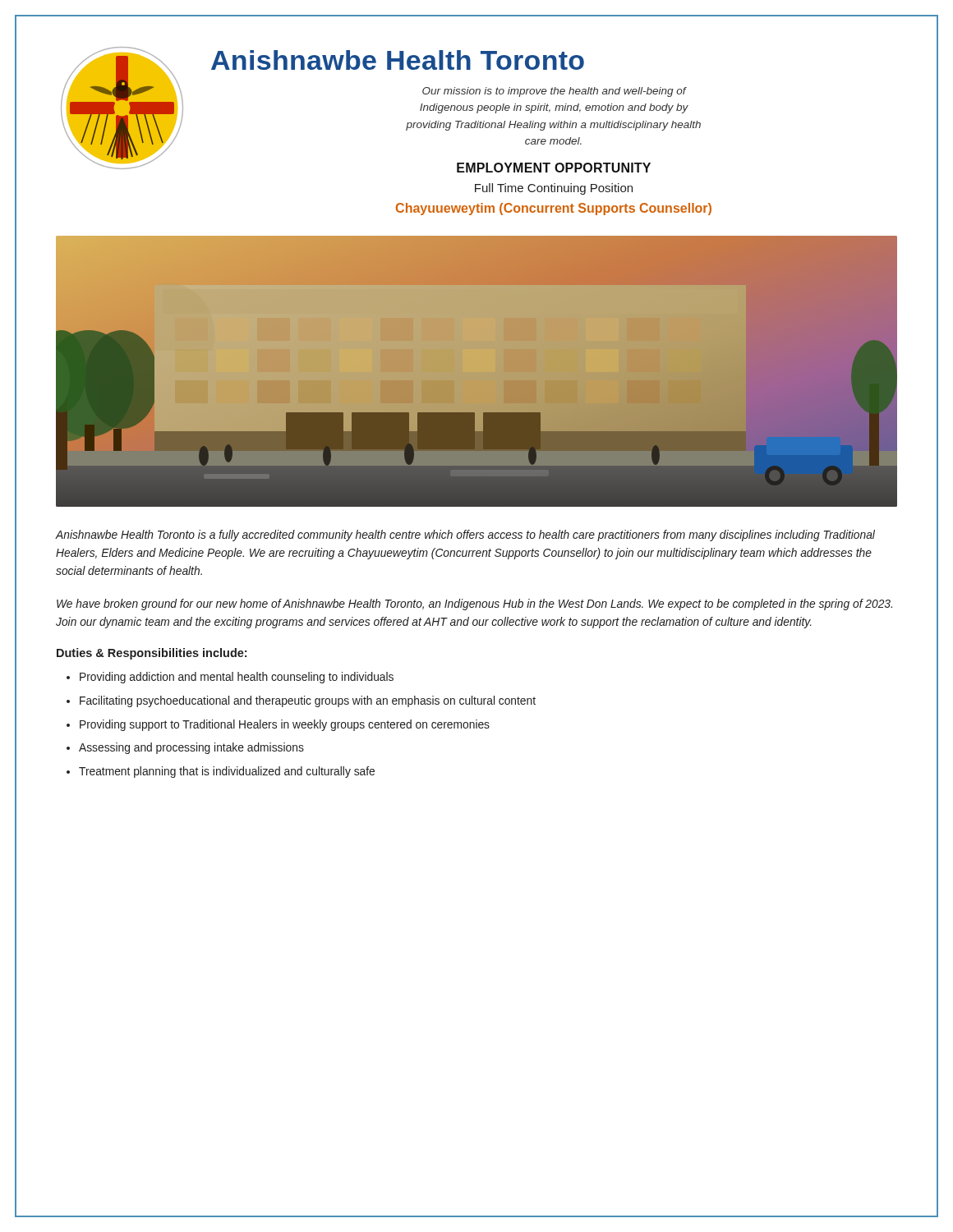Locate the text starting "Full Time Continuing Position"
The width and height of the screenshot is (953, 1232).
tap(554, 188)
